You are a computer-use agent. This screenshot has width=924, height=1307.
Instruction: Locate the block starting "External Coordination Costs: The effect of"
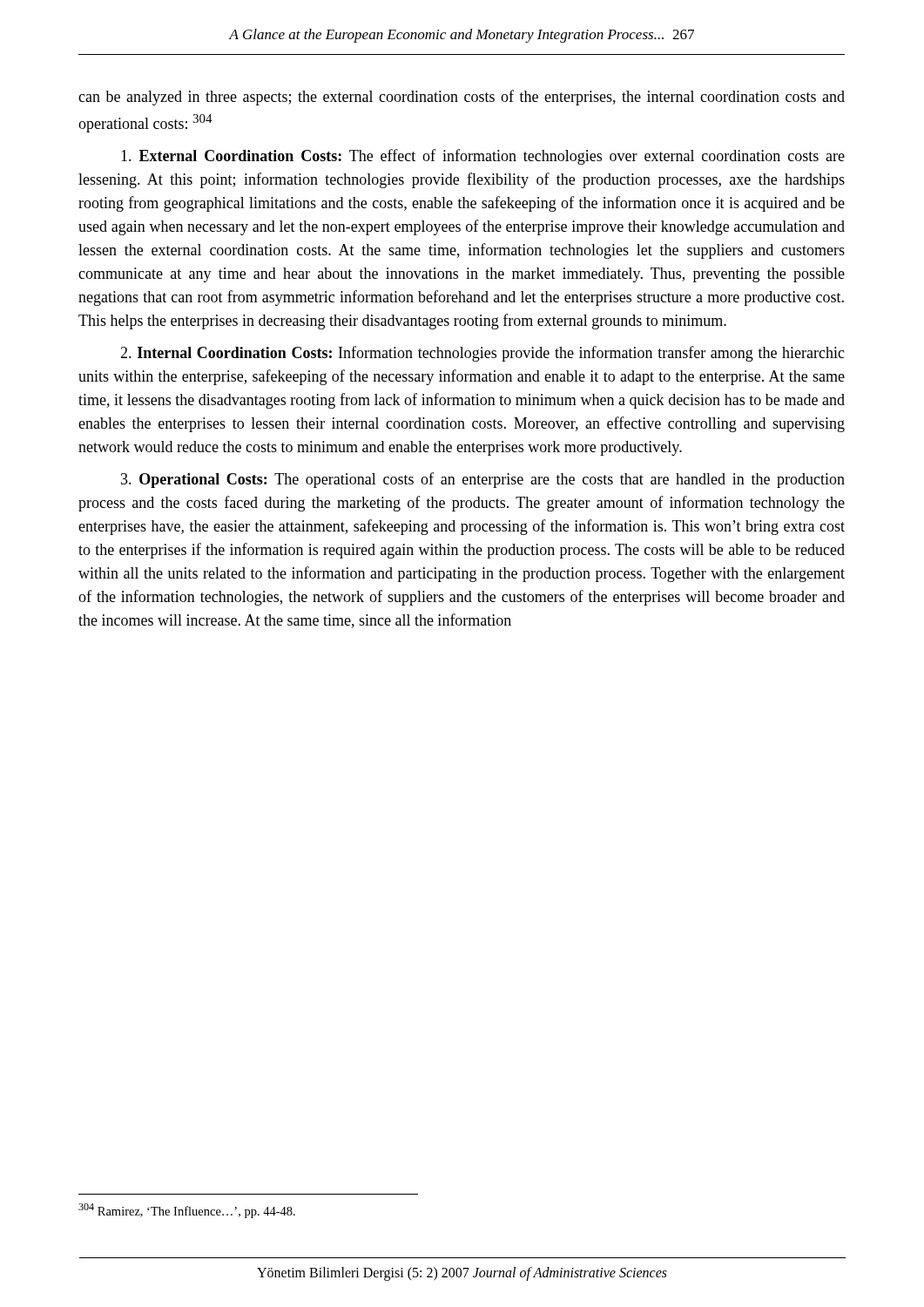462,239
